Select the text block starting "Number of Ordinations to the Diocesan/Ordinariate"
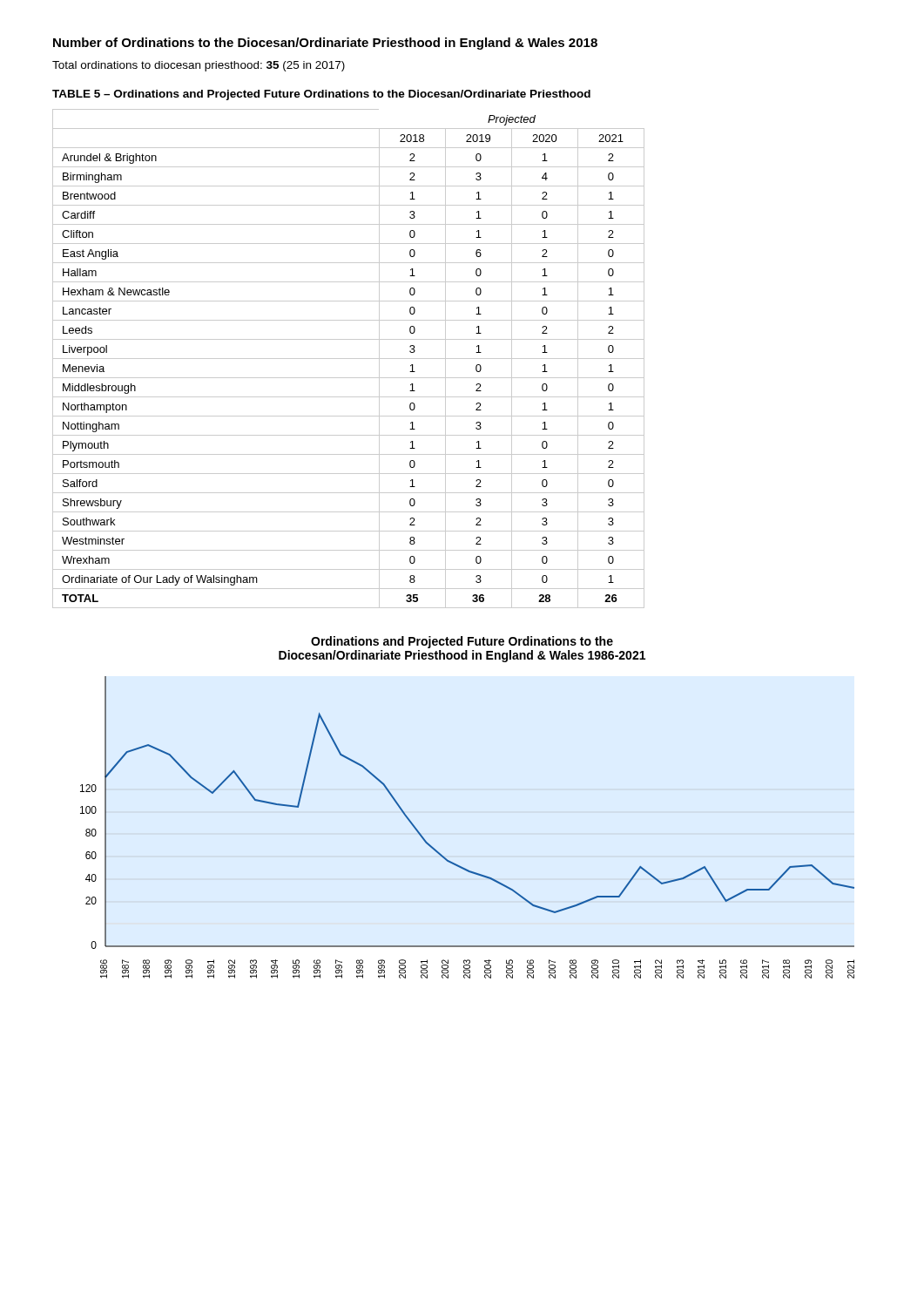The width and height of the screenshot is (924, 1307). click(325, 42)
